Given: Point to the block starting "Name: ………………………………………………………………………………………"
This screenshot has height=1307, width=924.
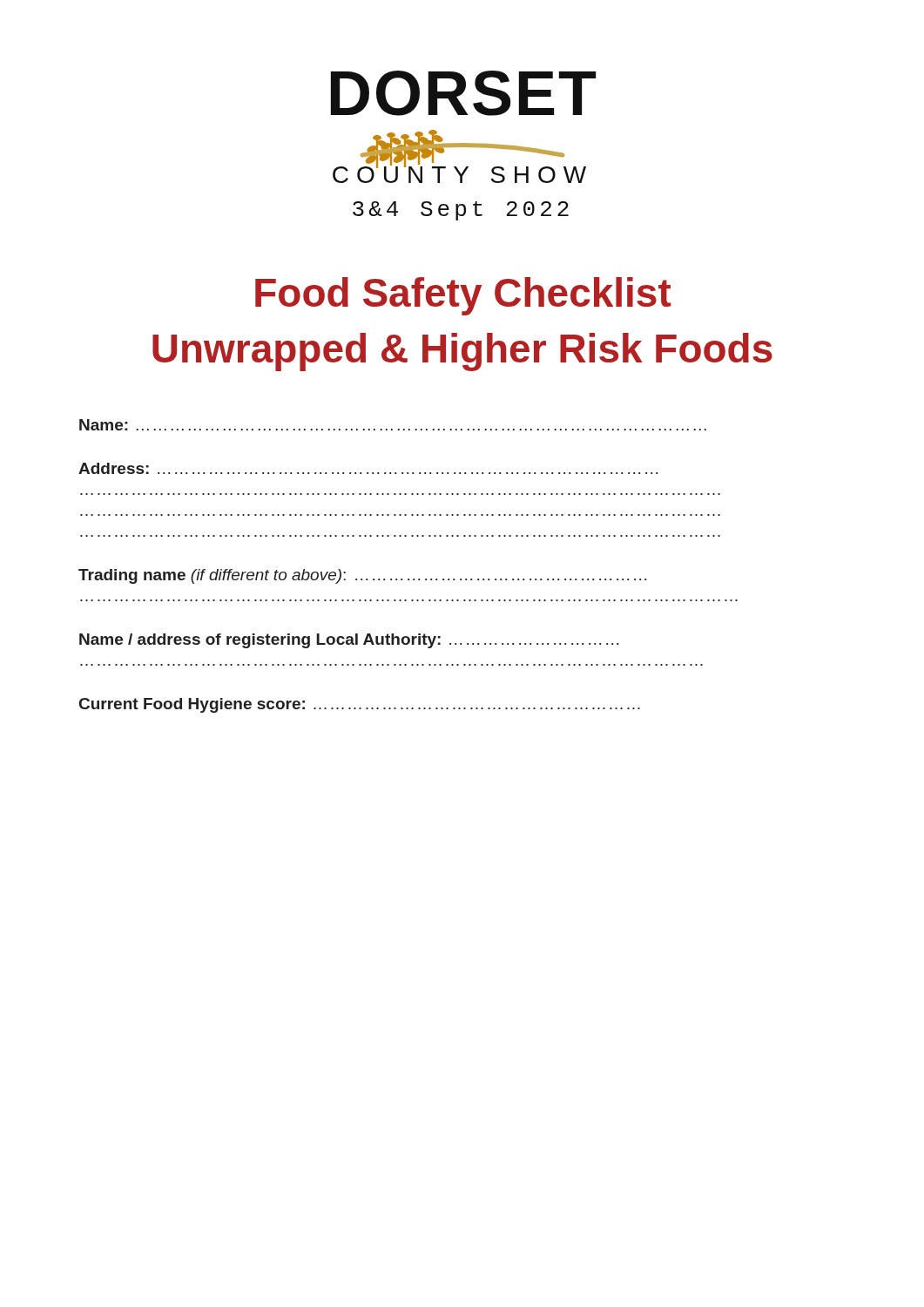Looking at the screenshot, I should click(394, 425).
